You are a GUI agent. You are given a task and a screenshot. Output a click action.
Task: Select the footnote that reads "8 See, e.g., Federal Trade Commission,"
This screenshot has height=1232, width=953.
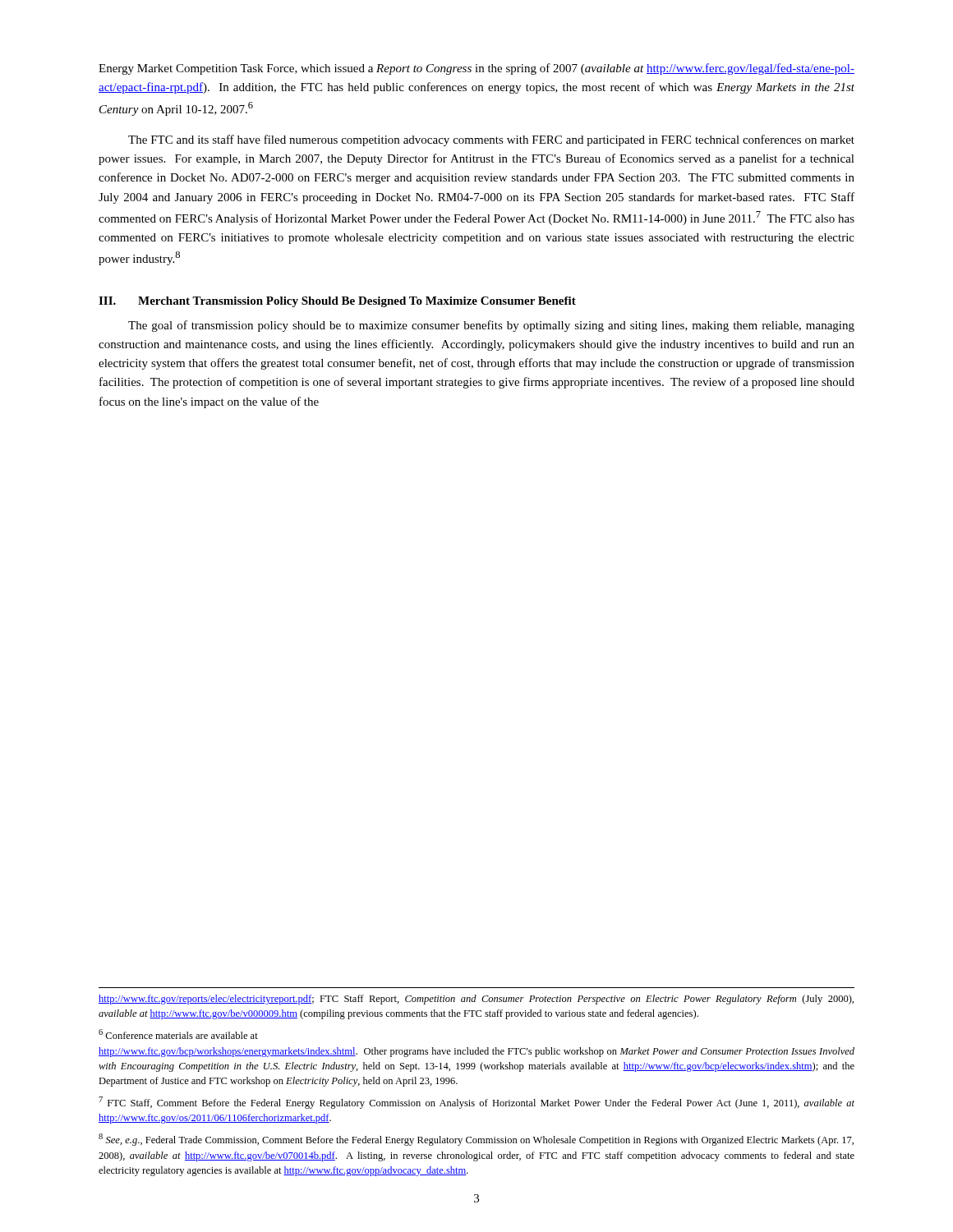click(x=476, y=1154)
